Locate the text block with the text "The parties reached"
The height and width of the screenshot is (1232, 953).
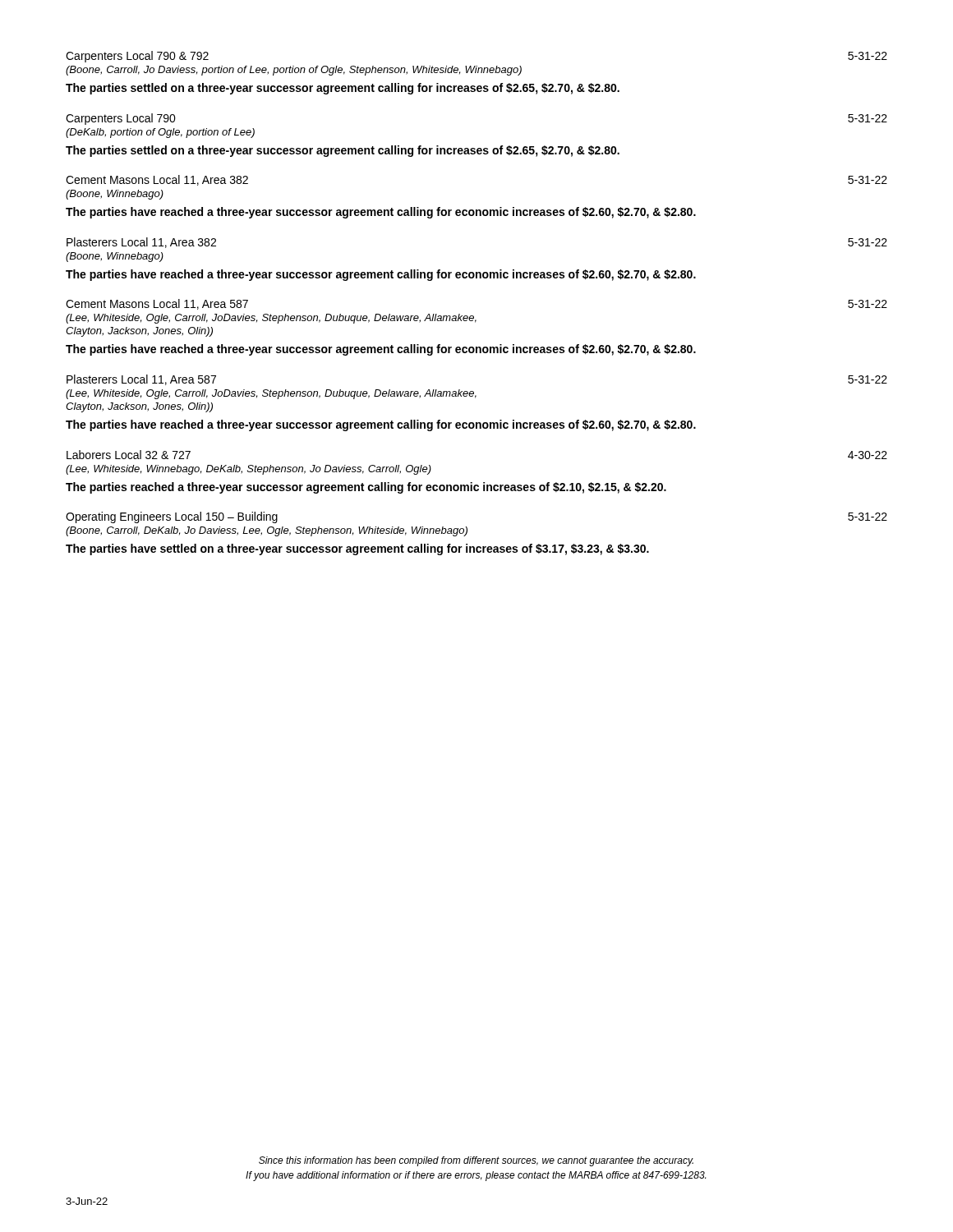tap(366, 487)
